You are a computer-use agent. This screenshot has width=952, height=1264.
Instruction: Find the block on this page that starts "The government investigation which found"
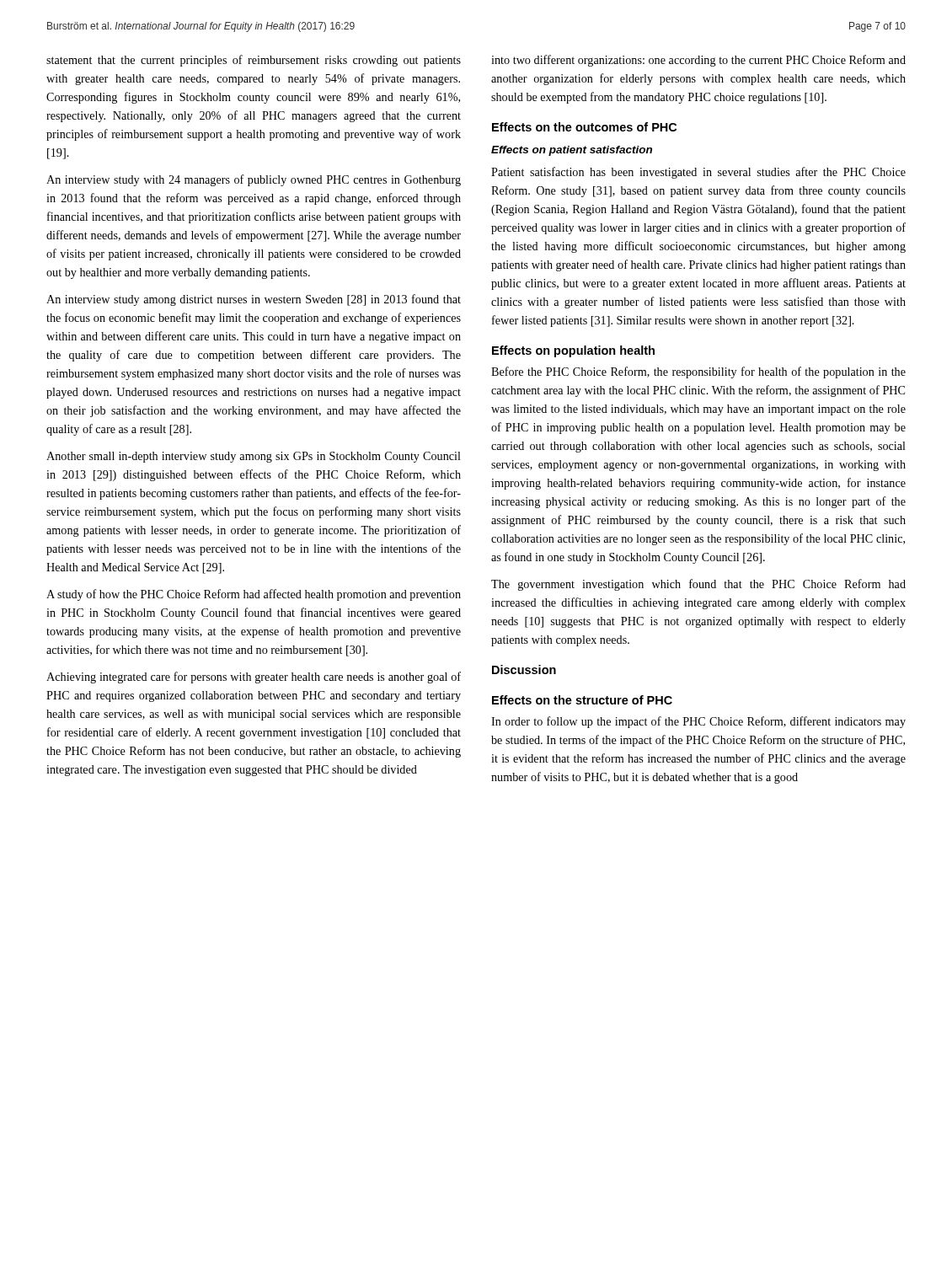[x=698, y=612]
